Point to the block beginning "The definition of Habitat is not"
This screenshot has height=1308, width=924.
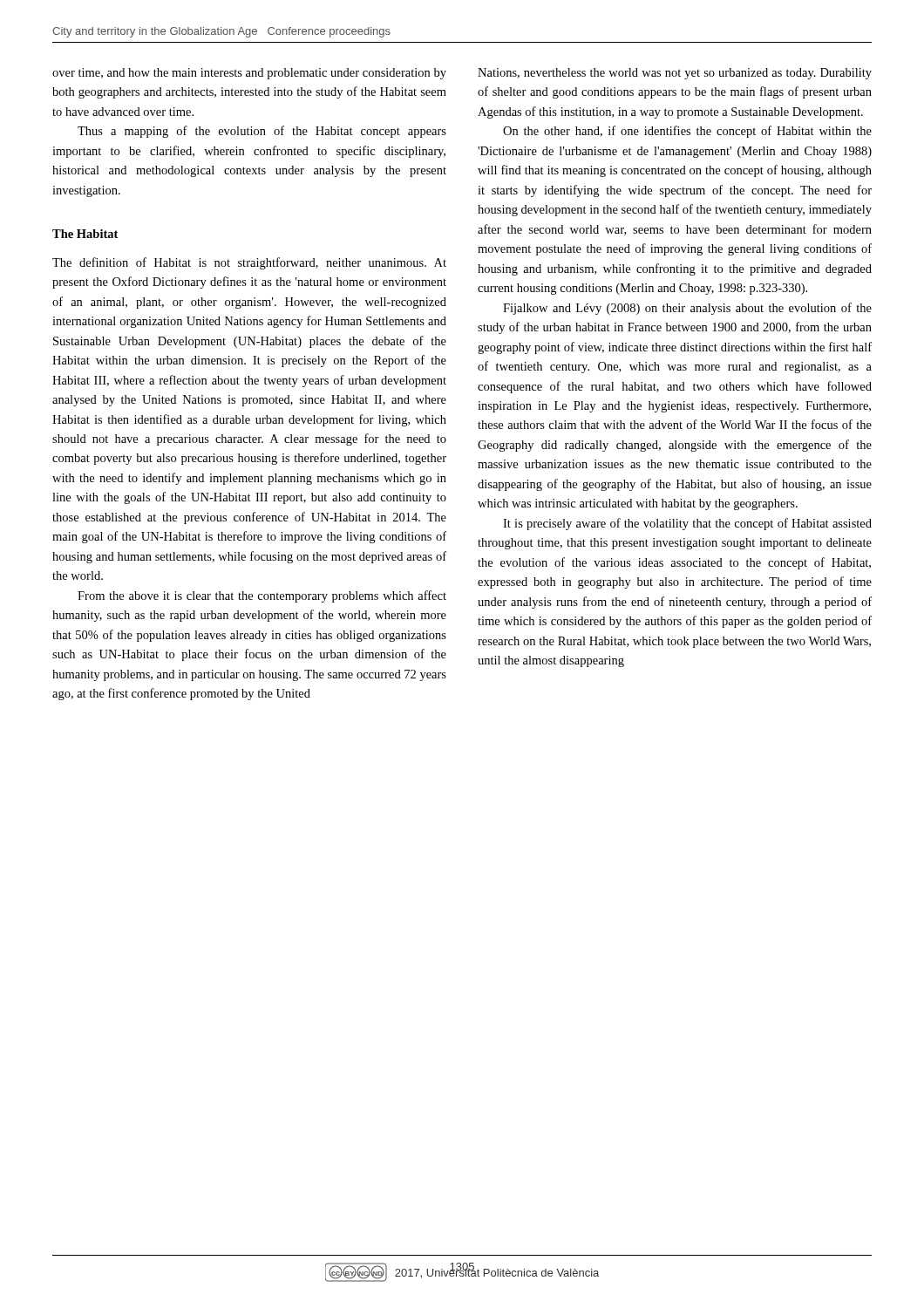coord(249,478)
